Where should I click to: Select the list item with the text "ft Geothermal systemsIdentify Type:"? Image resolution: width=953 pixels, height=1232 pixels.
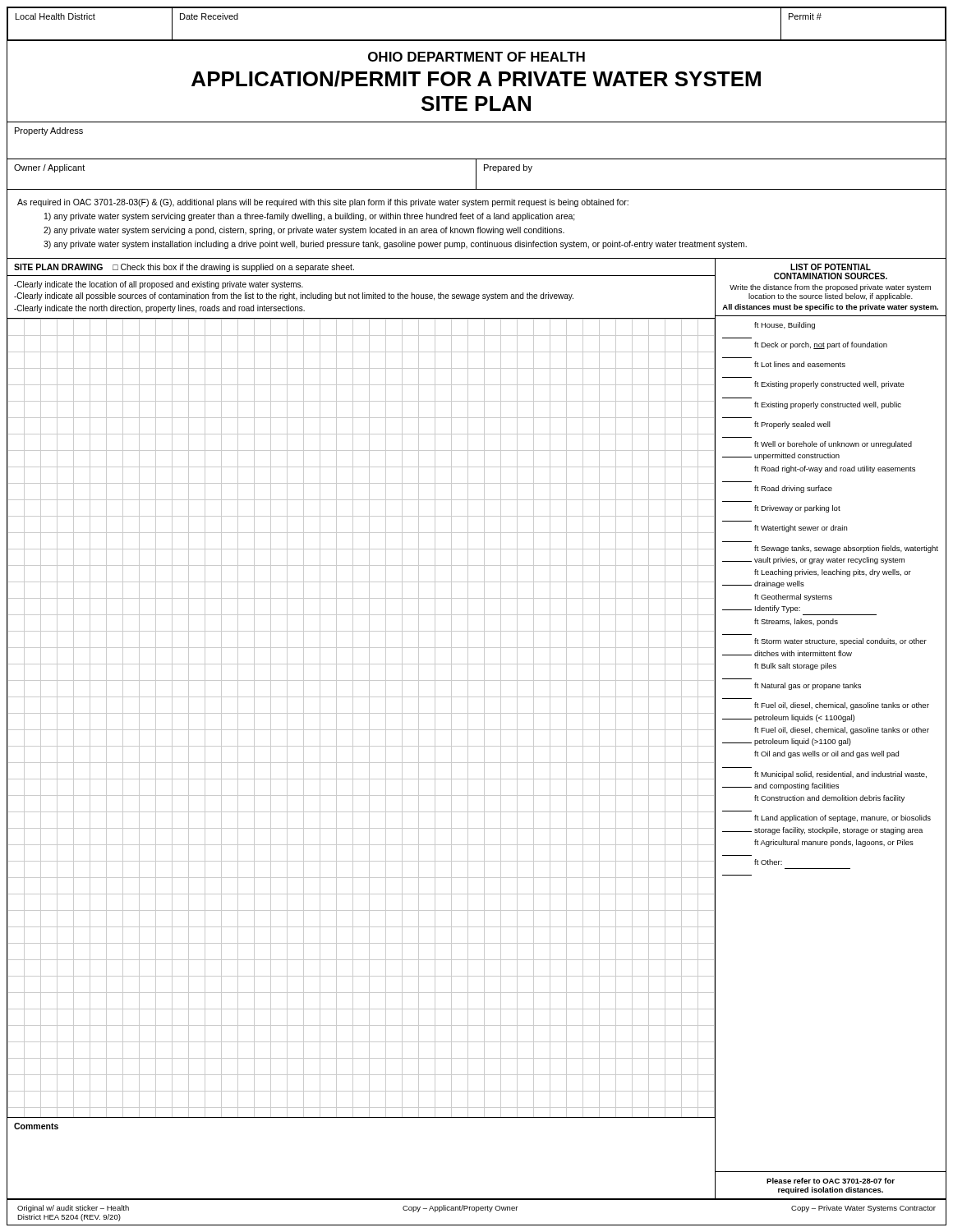coord(831,603)
